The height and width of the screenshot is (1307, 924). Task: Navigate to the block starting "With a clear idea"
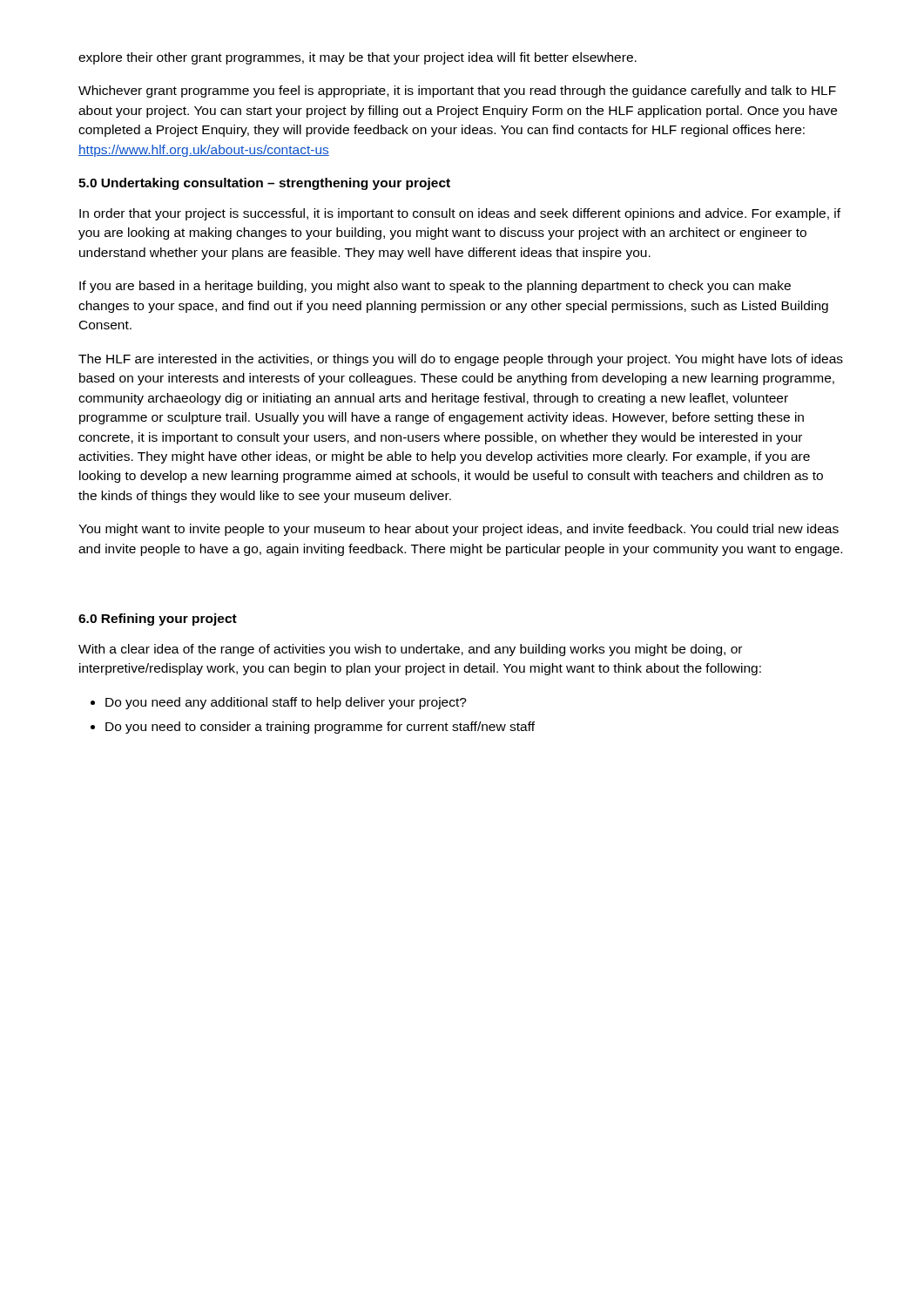(x=420, y=658)
